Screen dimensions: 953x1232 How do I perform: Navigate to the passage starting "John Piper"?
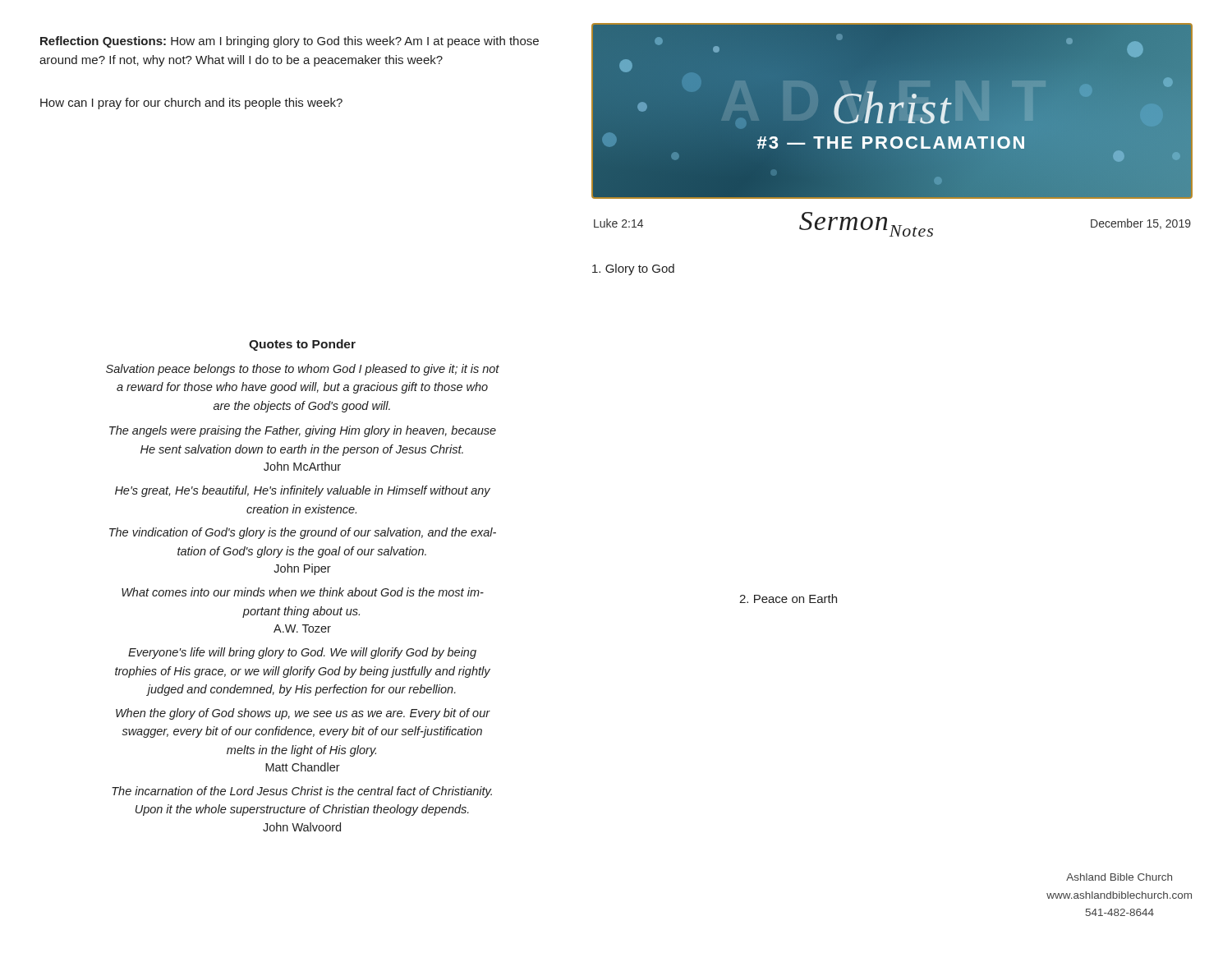click(x=302, y=569)
